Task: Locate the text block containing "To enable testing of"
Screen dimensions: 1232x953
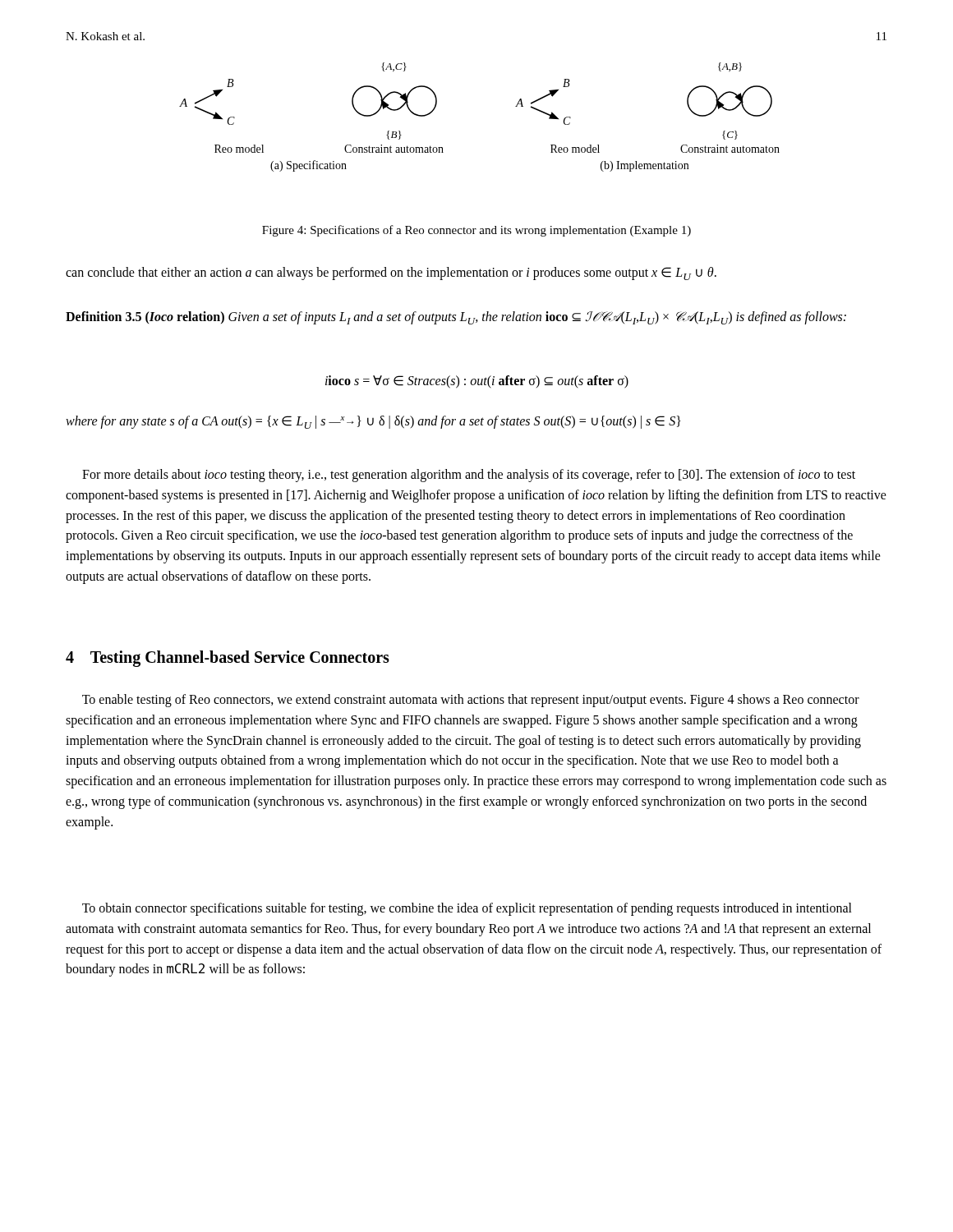Action: (476, 760)
